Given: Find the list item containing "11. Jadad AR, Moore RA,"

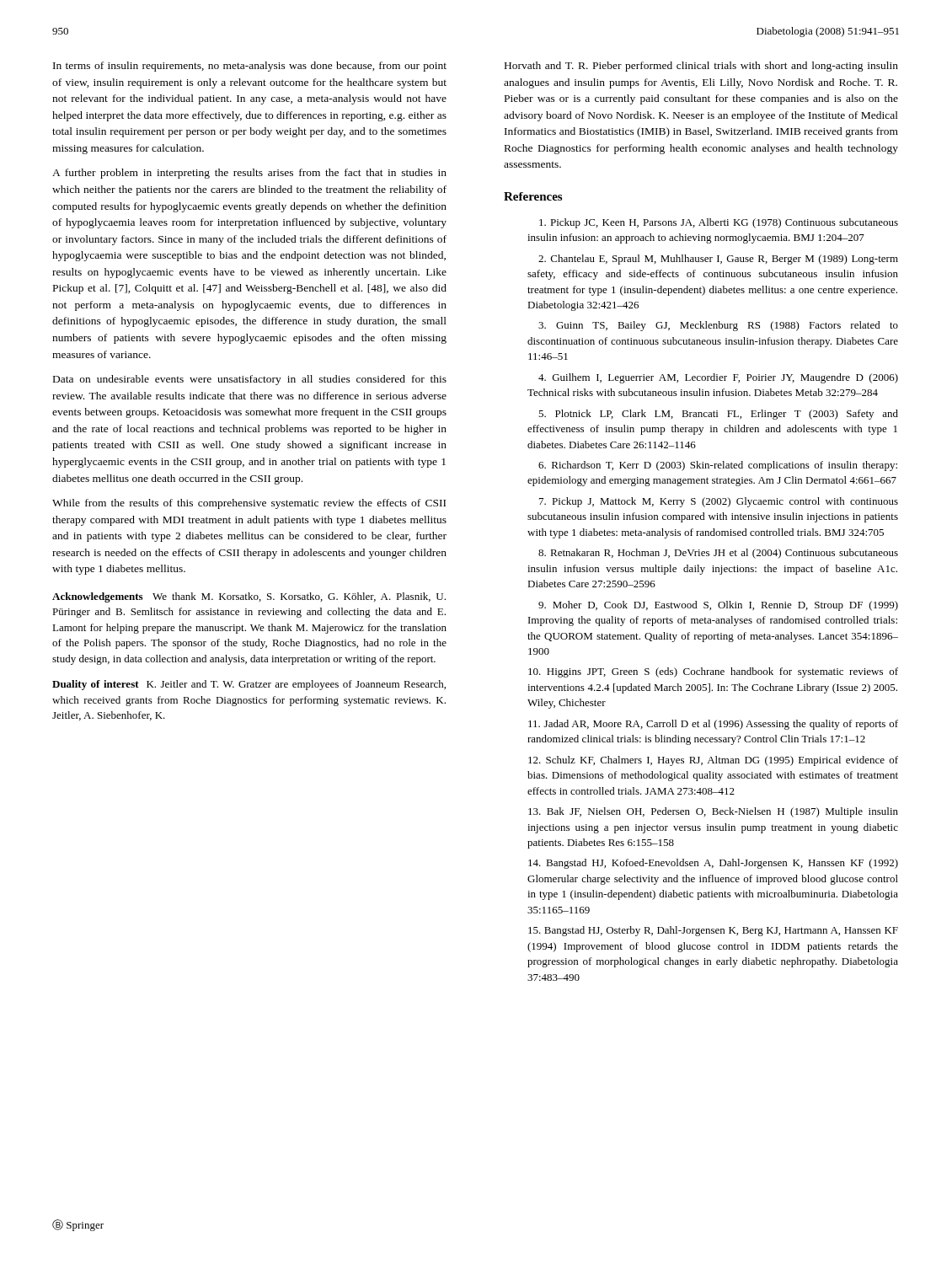Looking at the screenshot, I should click(701, 732).
